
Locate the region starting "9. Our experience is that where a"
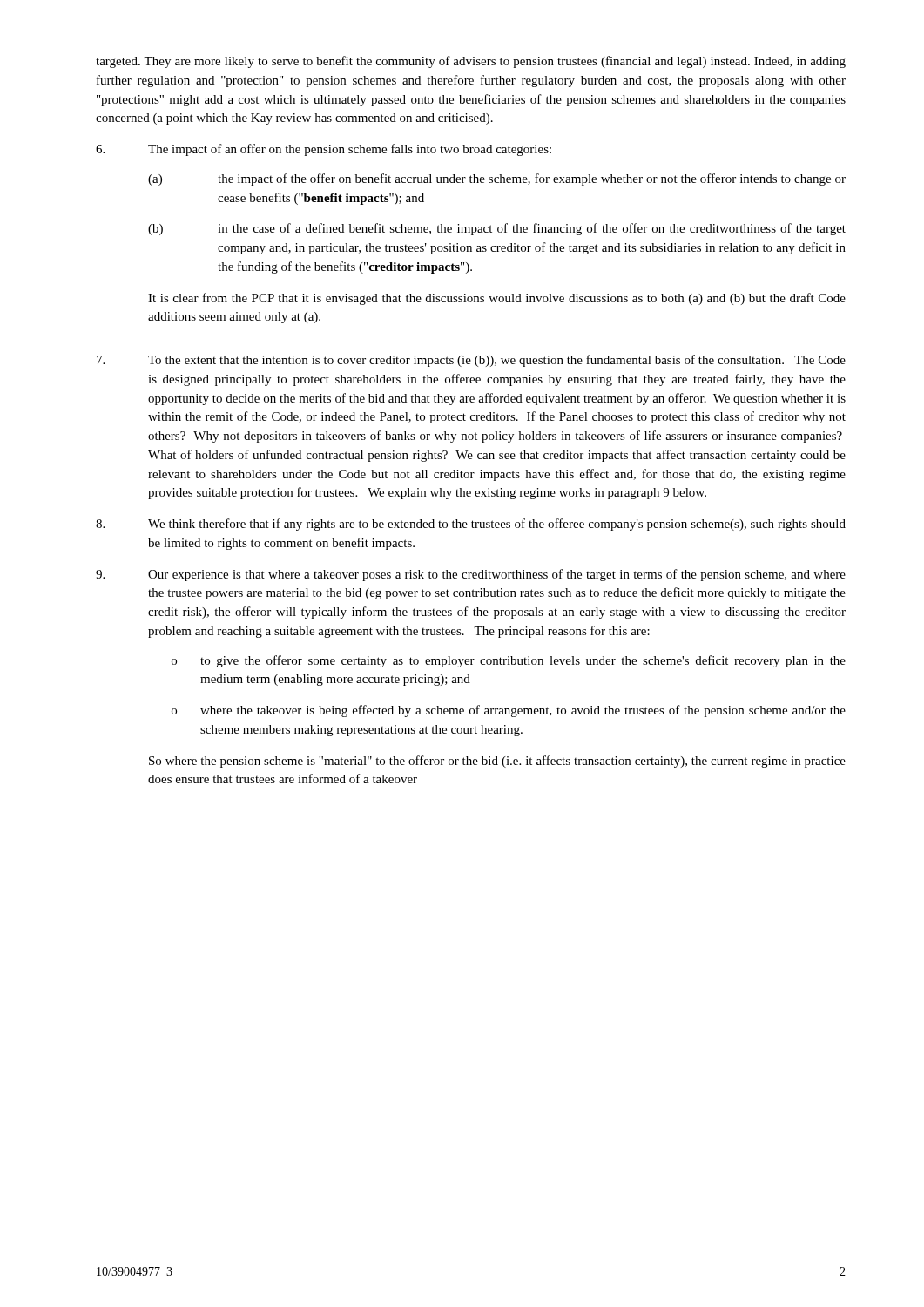[x=471, y=683]
